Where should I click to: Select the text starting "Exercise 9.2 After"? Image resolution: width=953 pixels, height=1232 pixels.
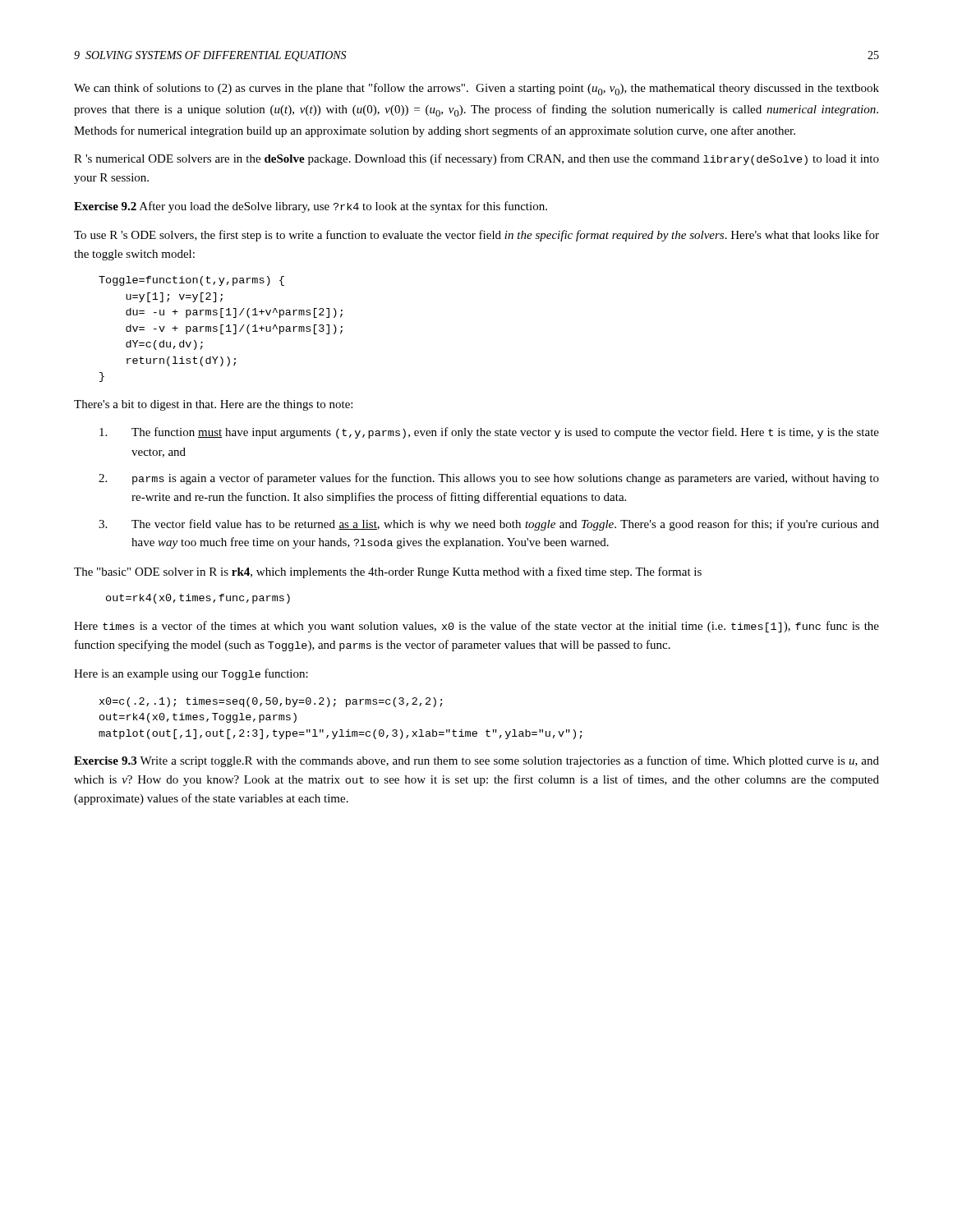pyautogui.click(x=476, y=206)
